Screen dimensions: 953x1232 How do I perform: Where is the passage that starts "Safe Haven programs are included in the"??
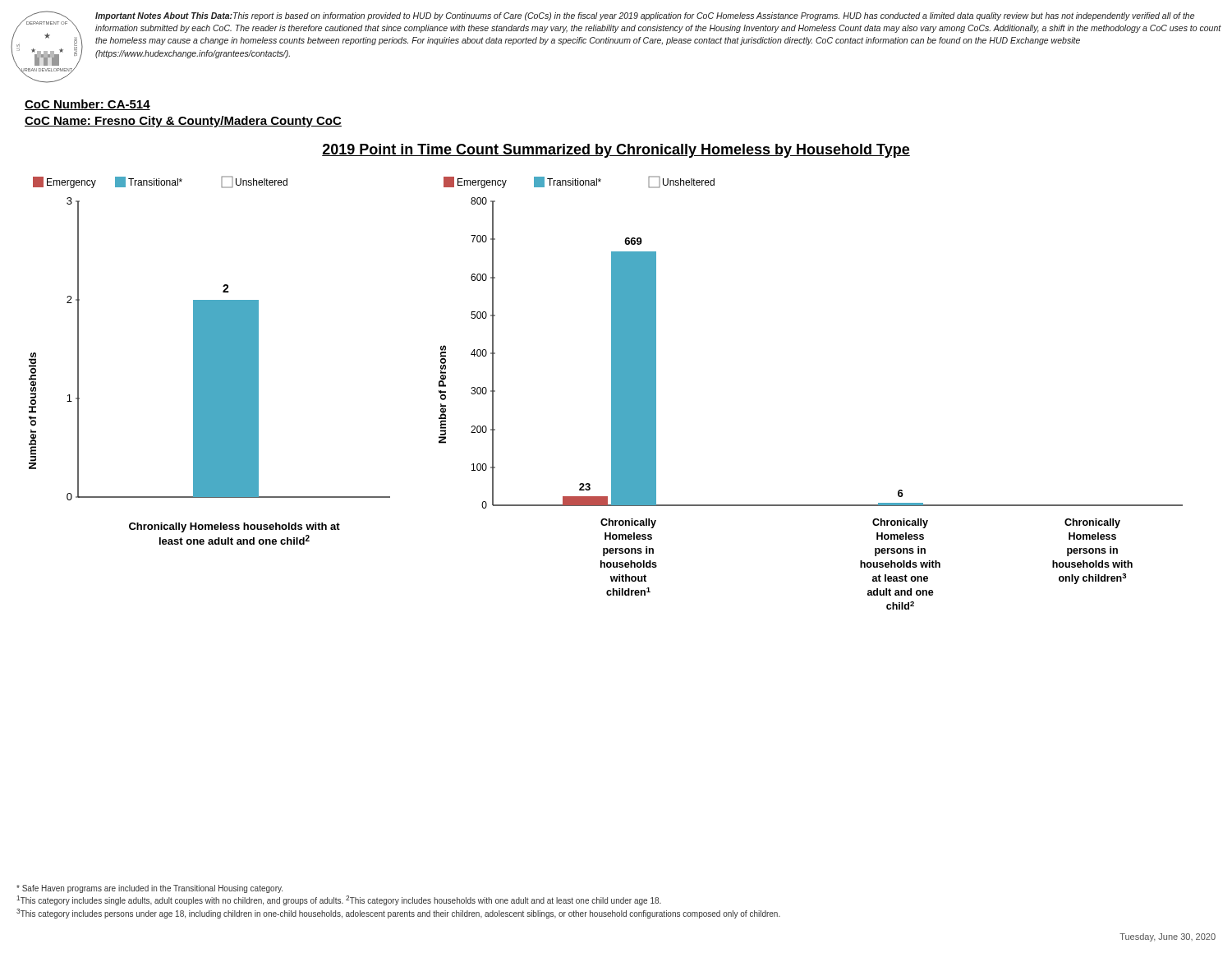150,889
